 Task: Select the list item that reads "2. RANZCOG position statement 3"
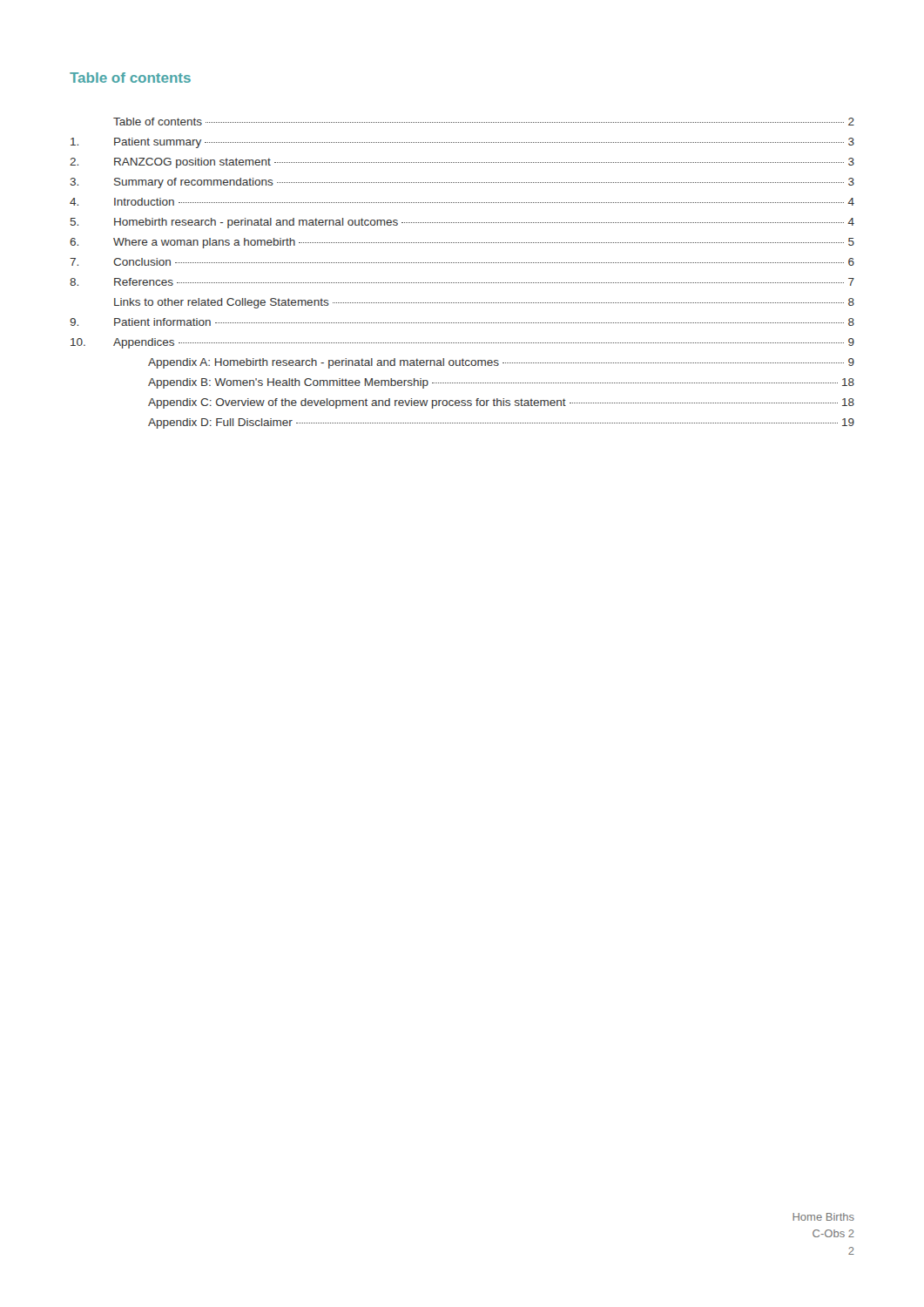coord(462,162)
